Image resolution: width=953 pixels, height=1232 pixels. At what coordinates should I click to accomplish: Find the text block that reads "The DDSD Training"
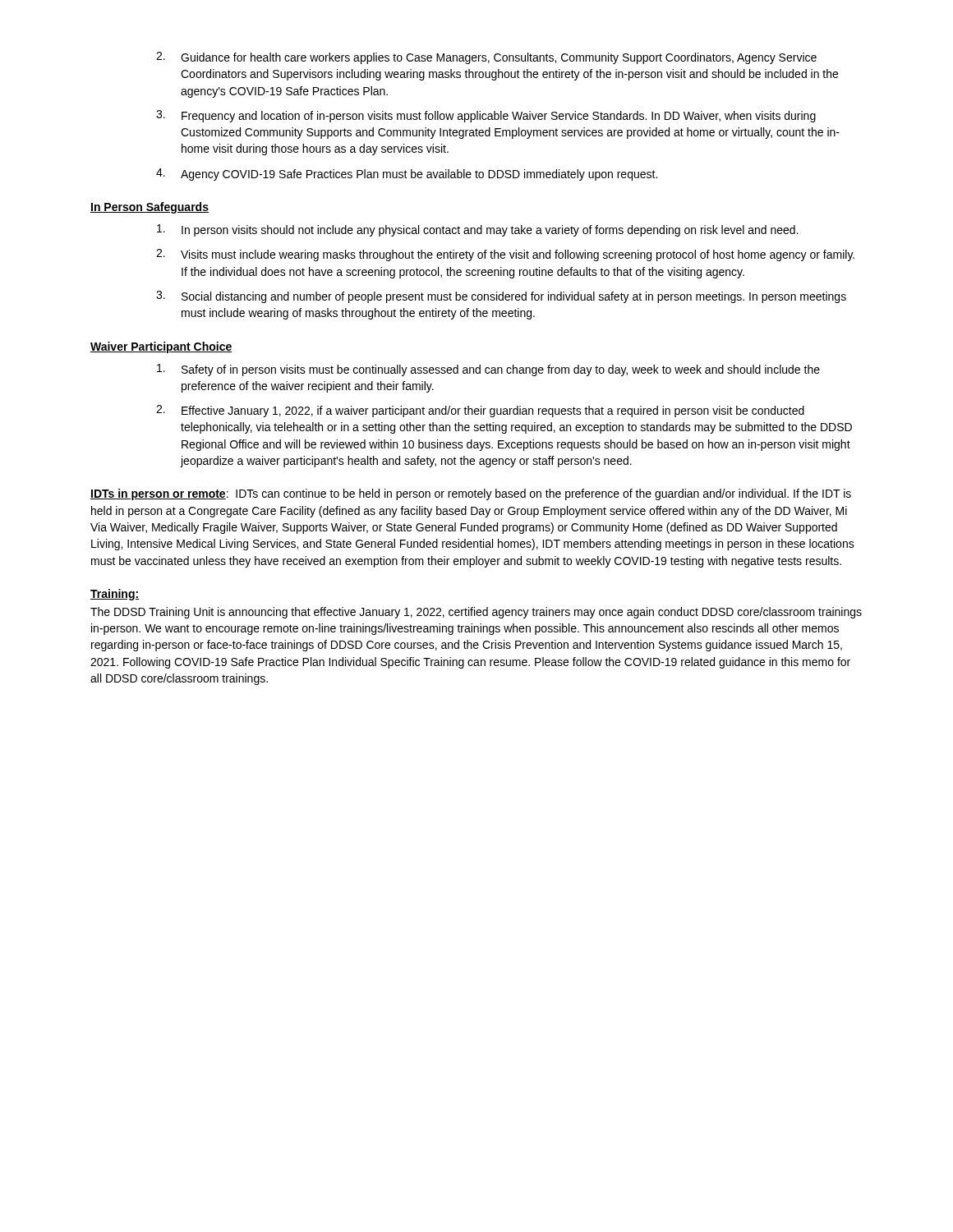pyautogui.click(x=476, y=645)
